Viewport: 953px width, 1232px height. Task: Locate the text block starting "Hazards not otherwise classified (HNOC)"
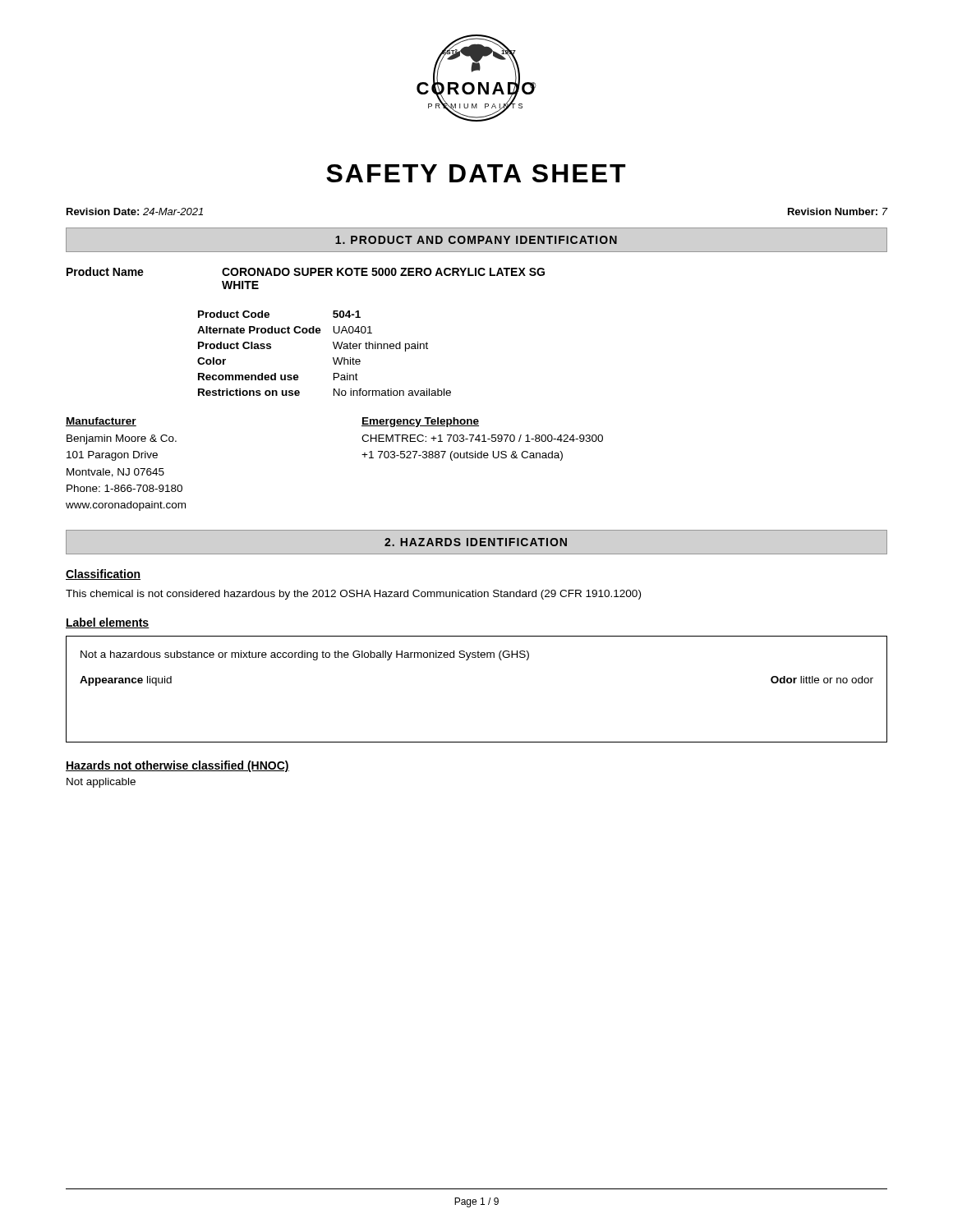(x=177, y=766)
